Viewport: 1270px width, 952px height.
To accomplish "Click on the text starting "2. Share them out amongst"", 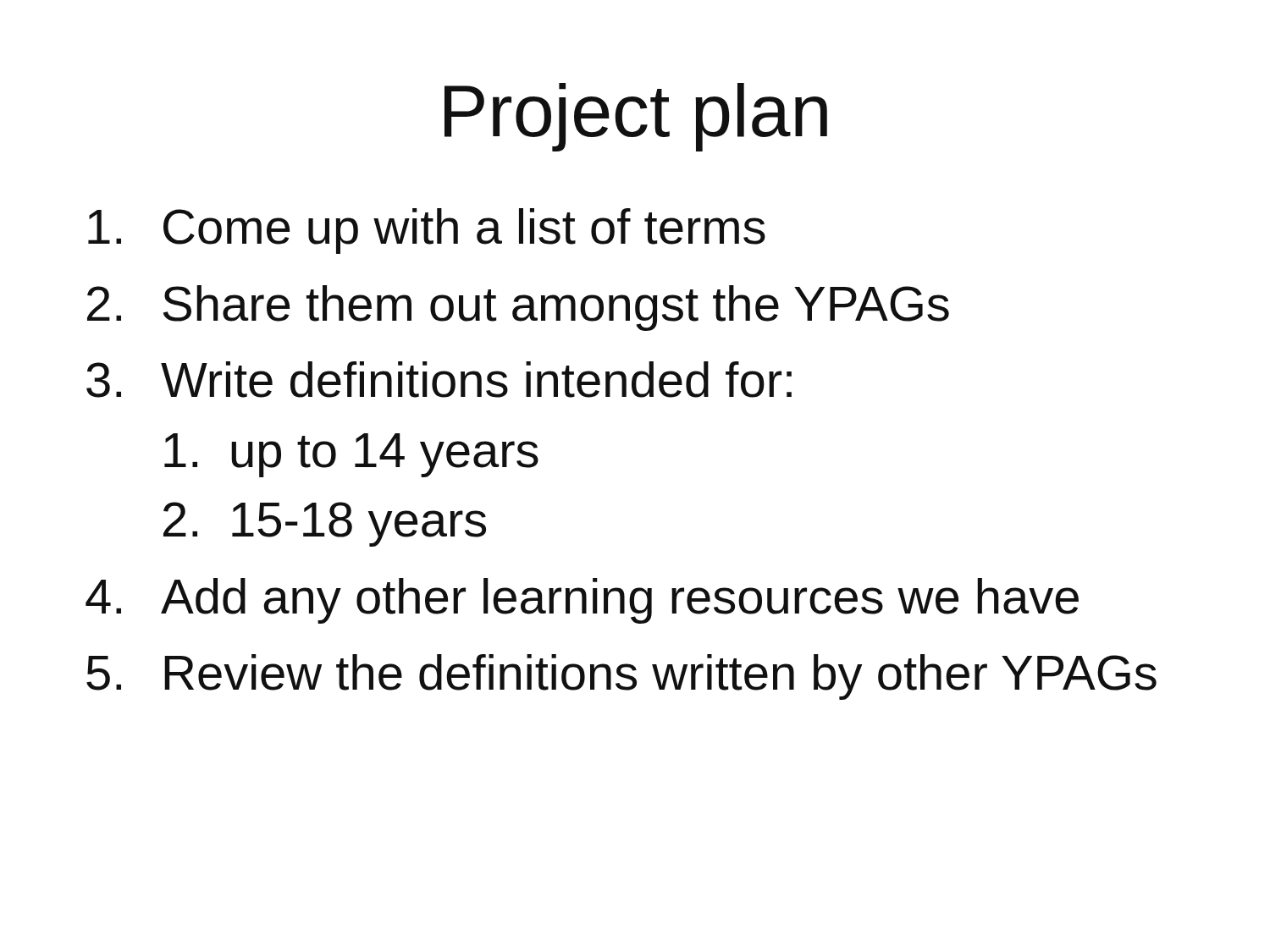I will (635, 304).
